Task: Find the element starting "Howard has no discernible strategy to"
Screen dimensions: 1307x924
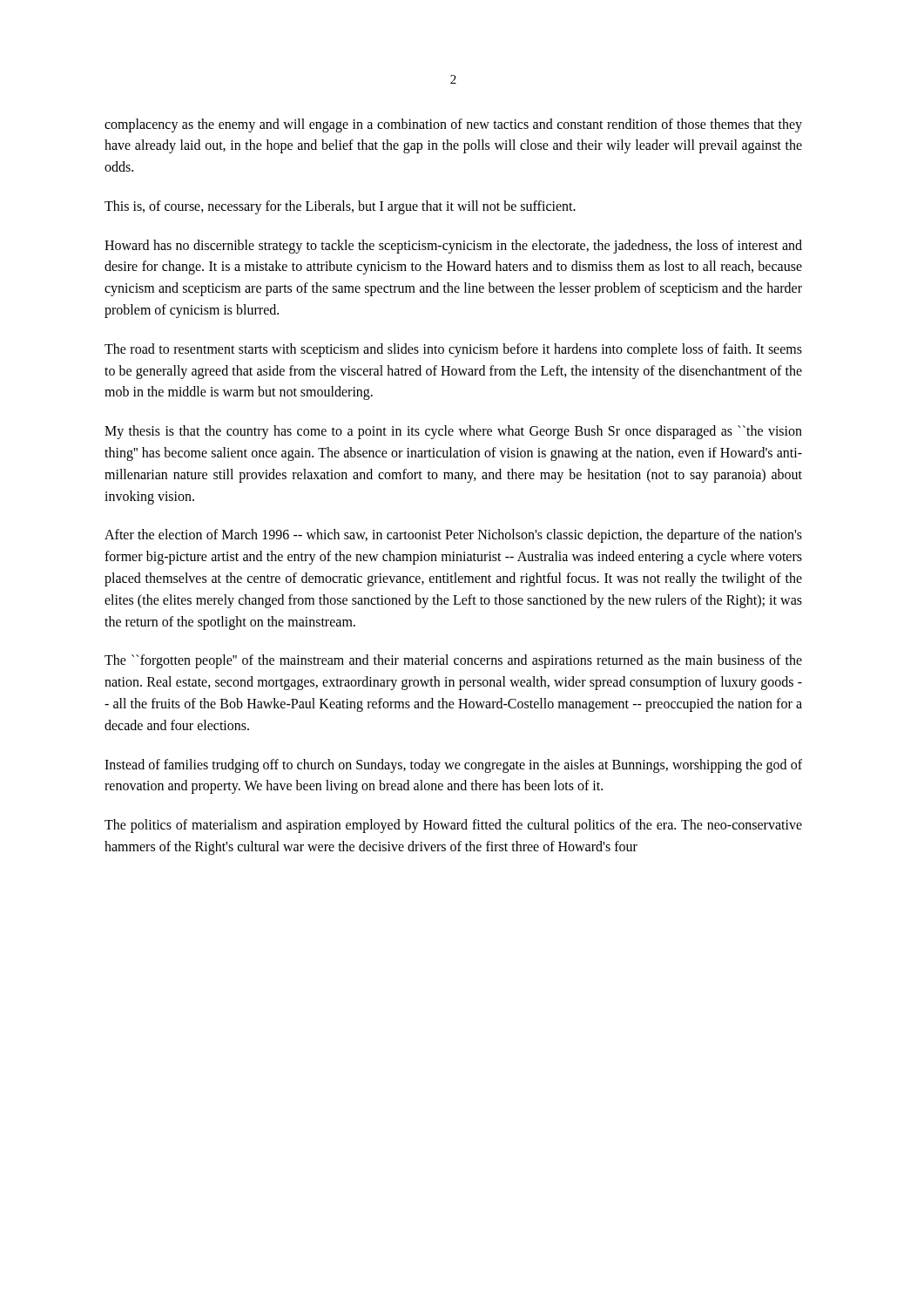Action: click(453, 277)
